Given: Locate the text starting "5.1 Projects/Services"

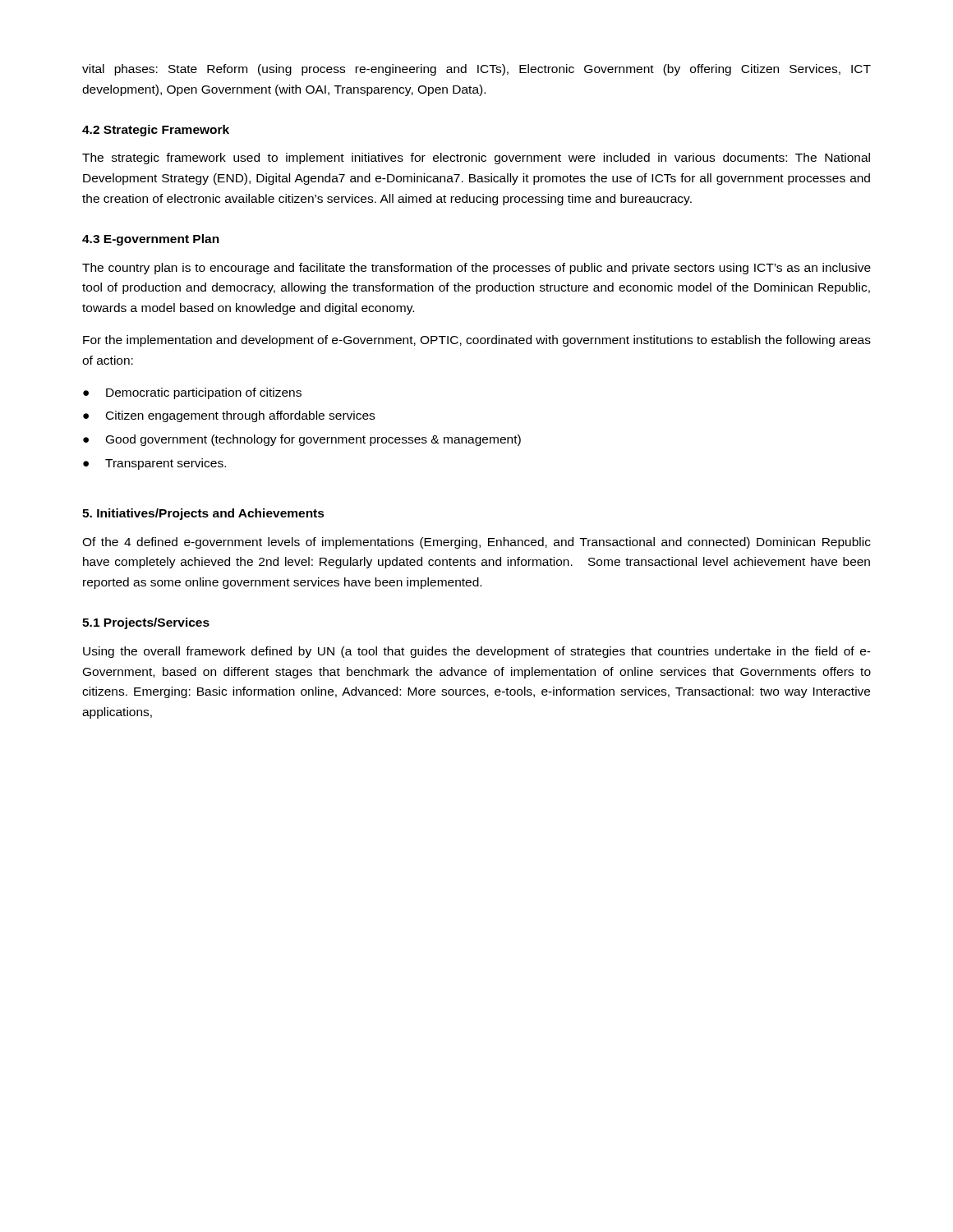Looking at the screenshot, I should [146, 622].
